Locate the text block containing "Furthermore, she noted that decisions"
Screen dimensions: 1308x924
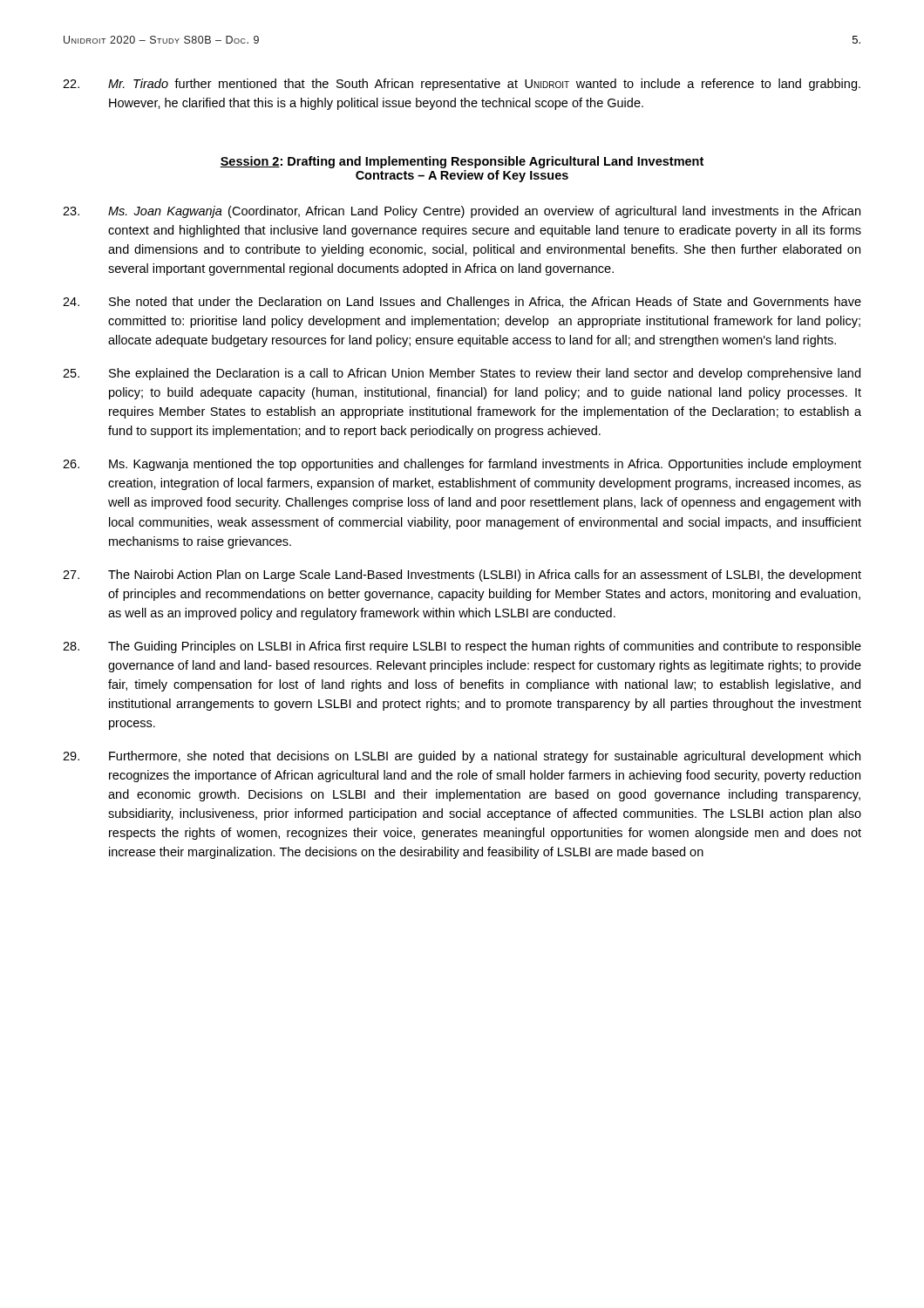(462, 804)
